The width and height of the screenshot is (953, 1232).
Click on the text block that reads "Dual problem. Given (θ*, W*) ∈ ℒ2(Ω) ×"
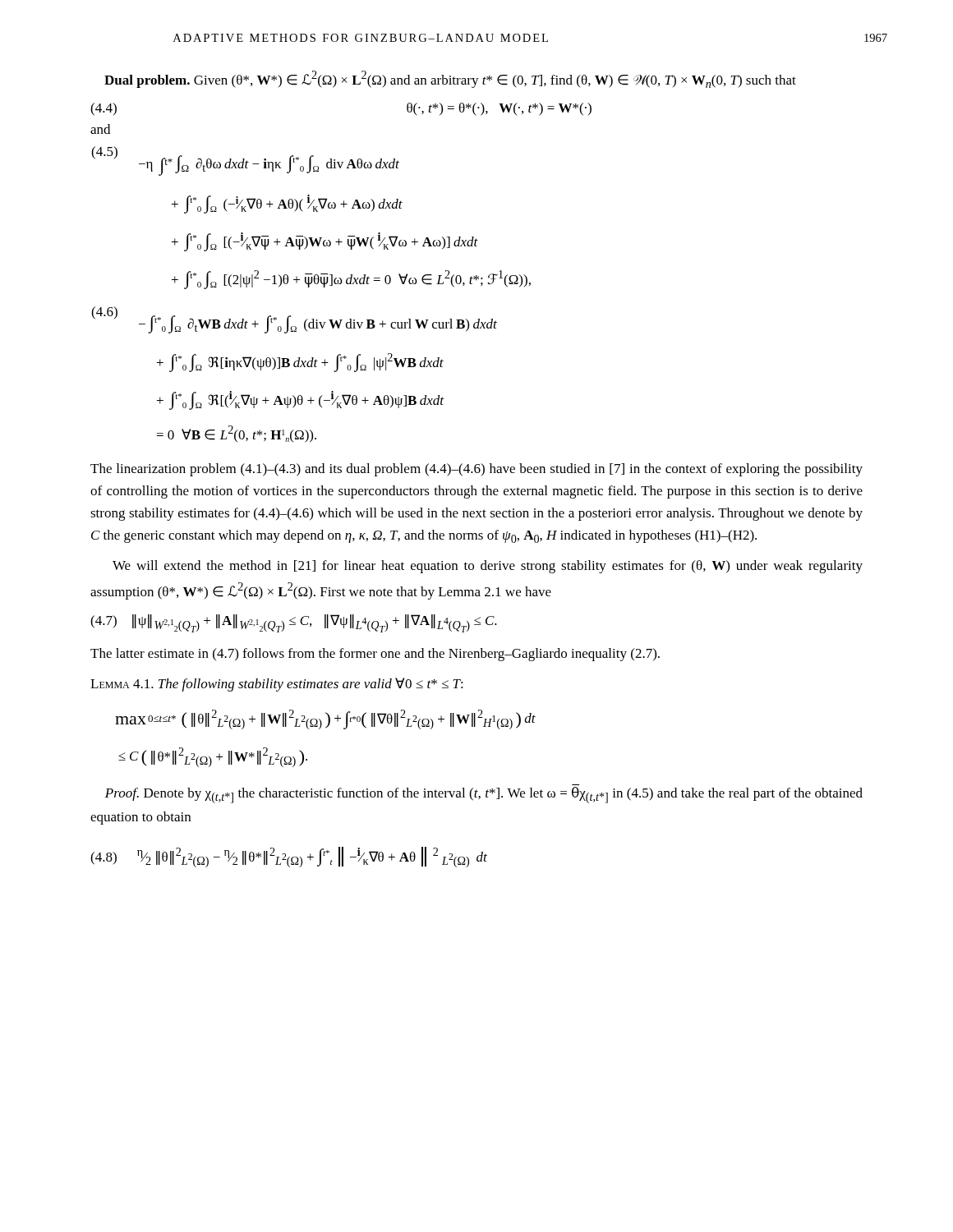(443, 79)
